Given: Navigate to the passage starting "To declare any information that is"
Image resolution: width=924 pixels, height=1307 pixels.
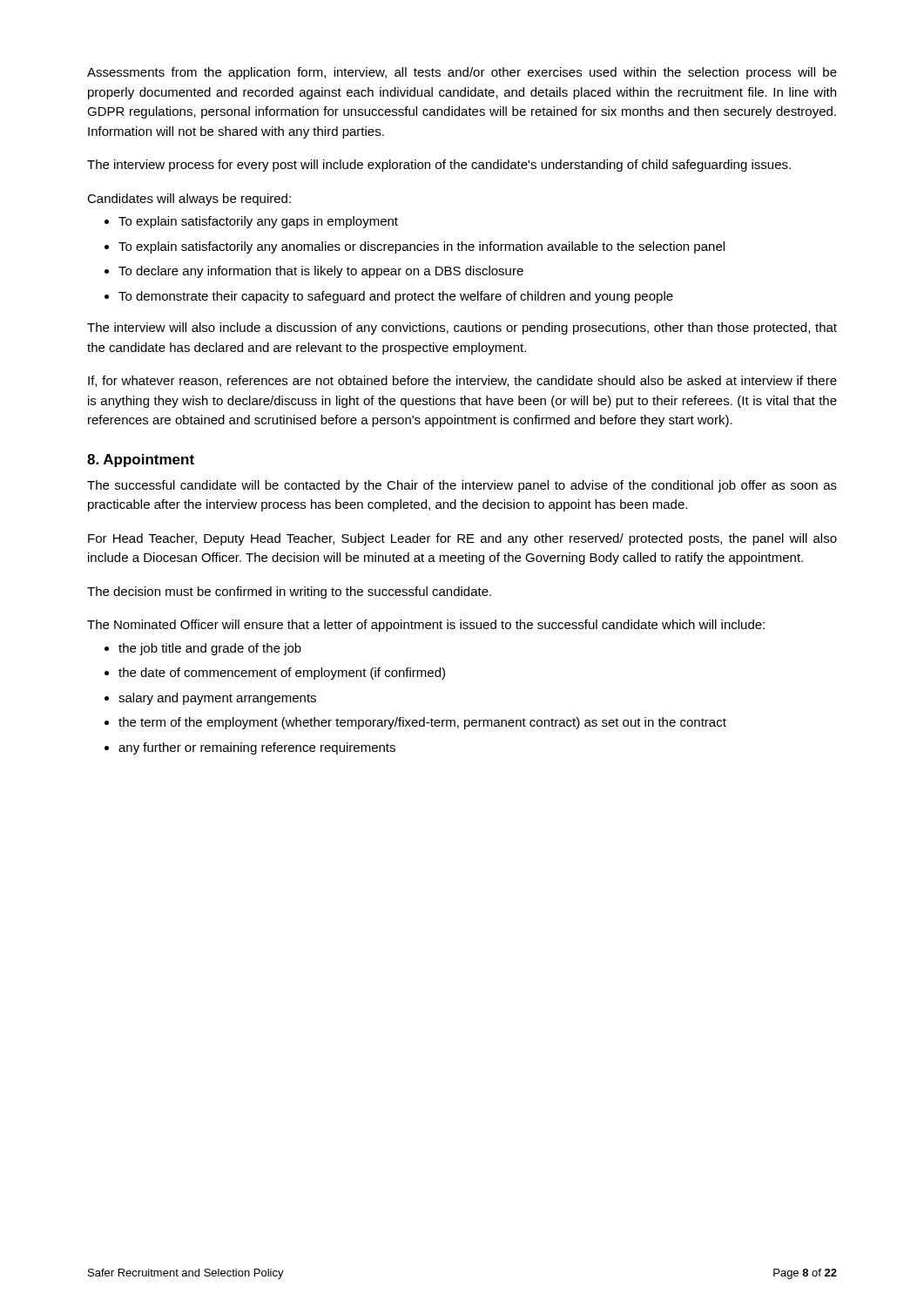Looking at the screenshot, I should [x=321, y=271].
